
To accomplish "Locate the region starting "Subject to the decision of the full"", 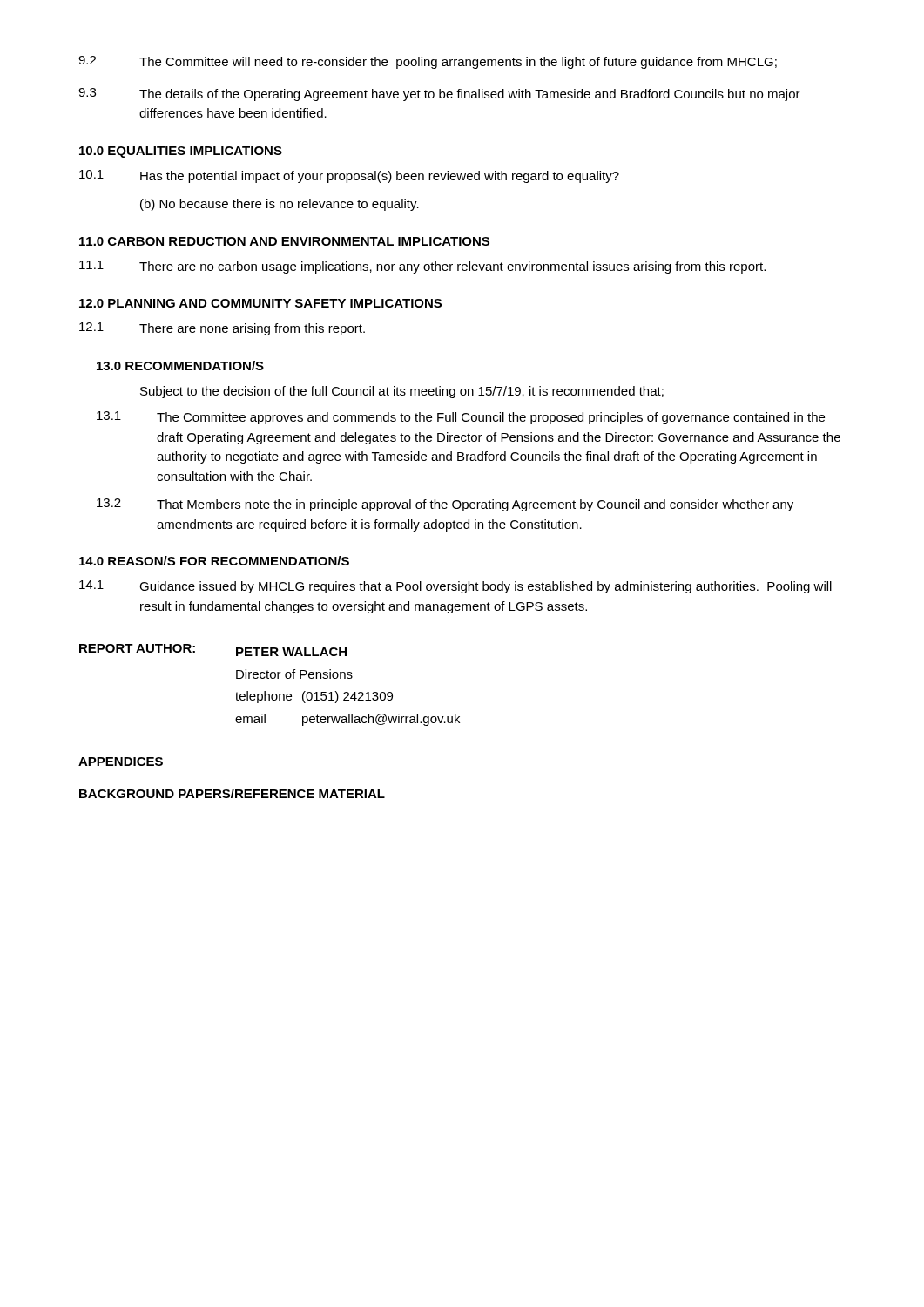I will 402,390.
